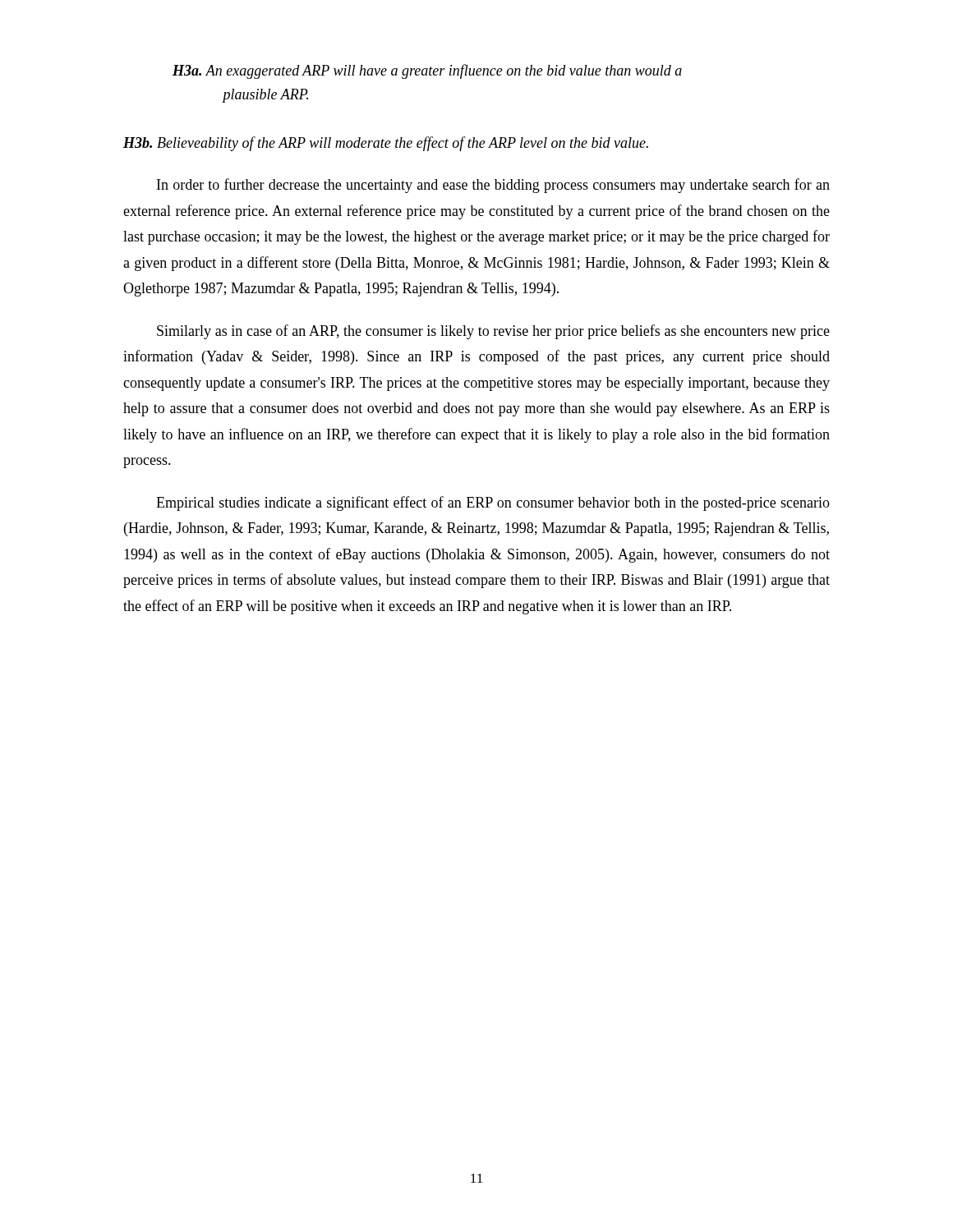Locate the list item that says "H3a. An exaggerated ARP will have"
Viewport: 953px width, 1232px height.
click(x=501, y=83)
